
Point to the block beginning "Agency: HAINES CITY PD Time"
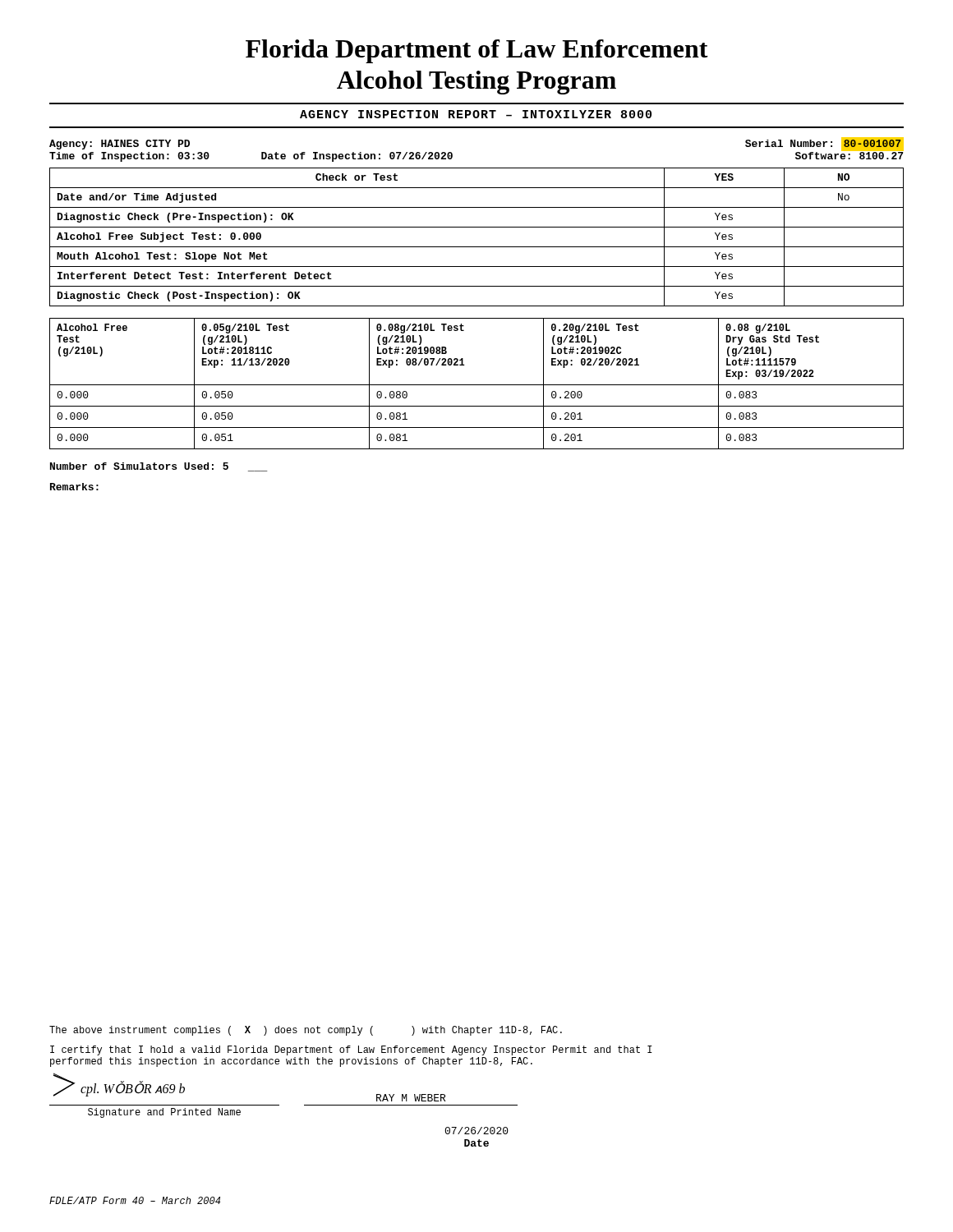pos(129,147)
